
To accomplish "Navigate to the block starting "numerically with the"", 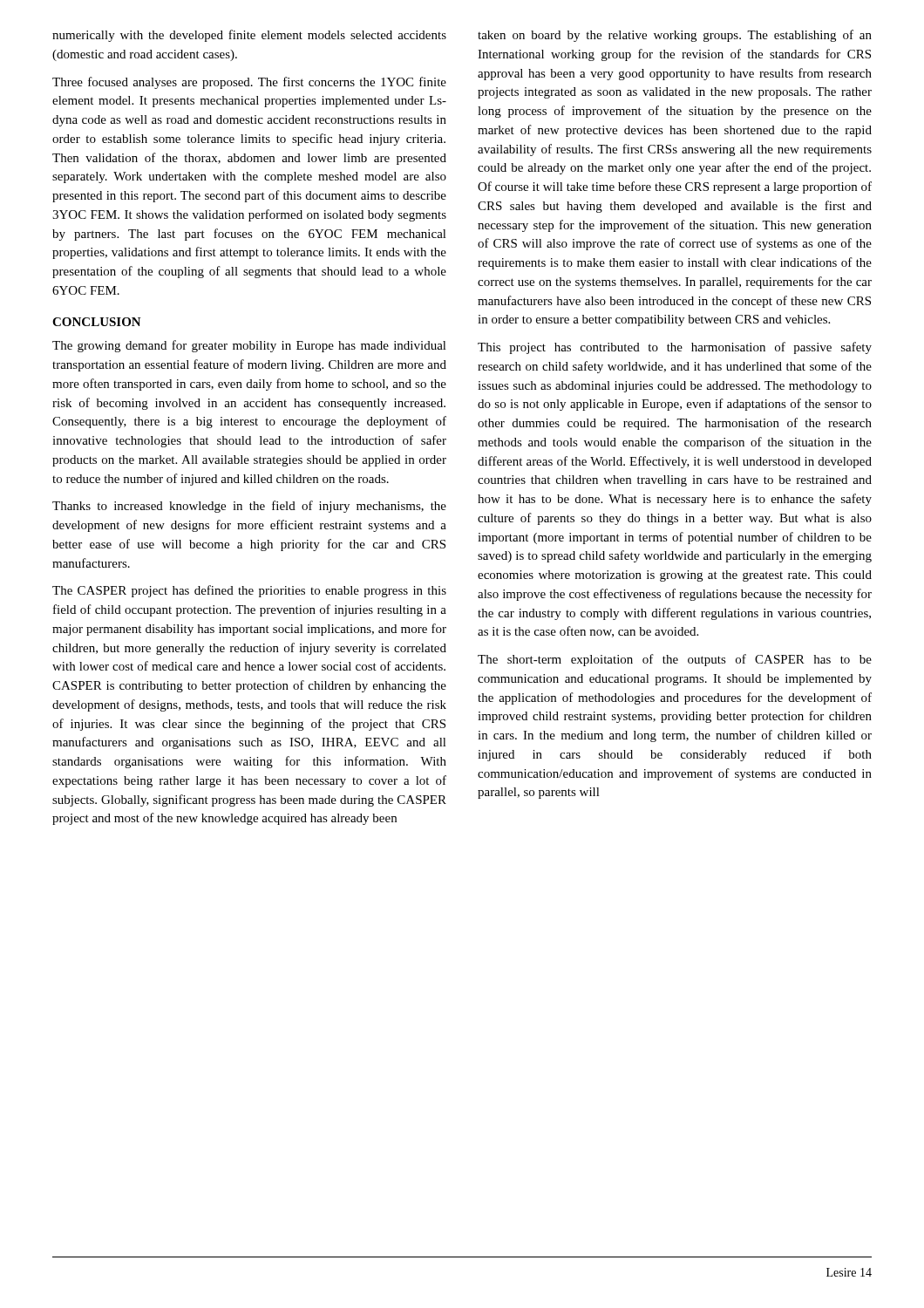I will tap(249, 163).
